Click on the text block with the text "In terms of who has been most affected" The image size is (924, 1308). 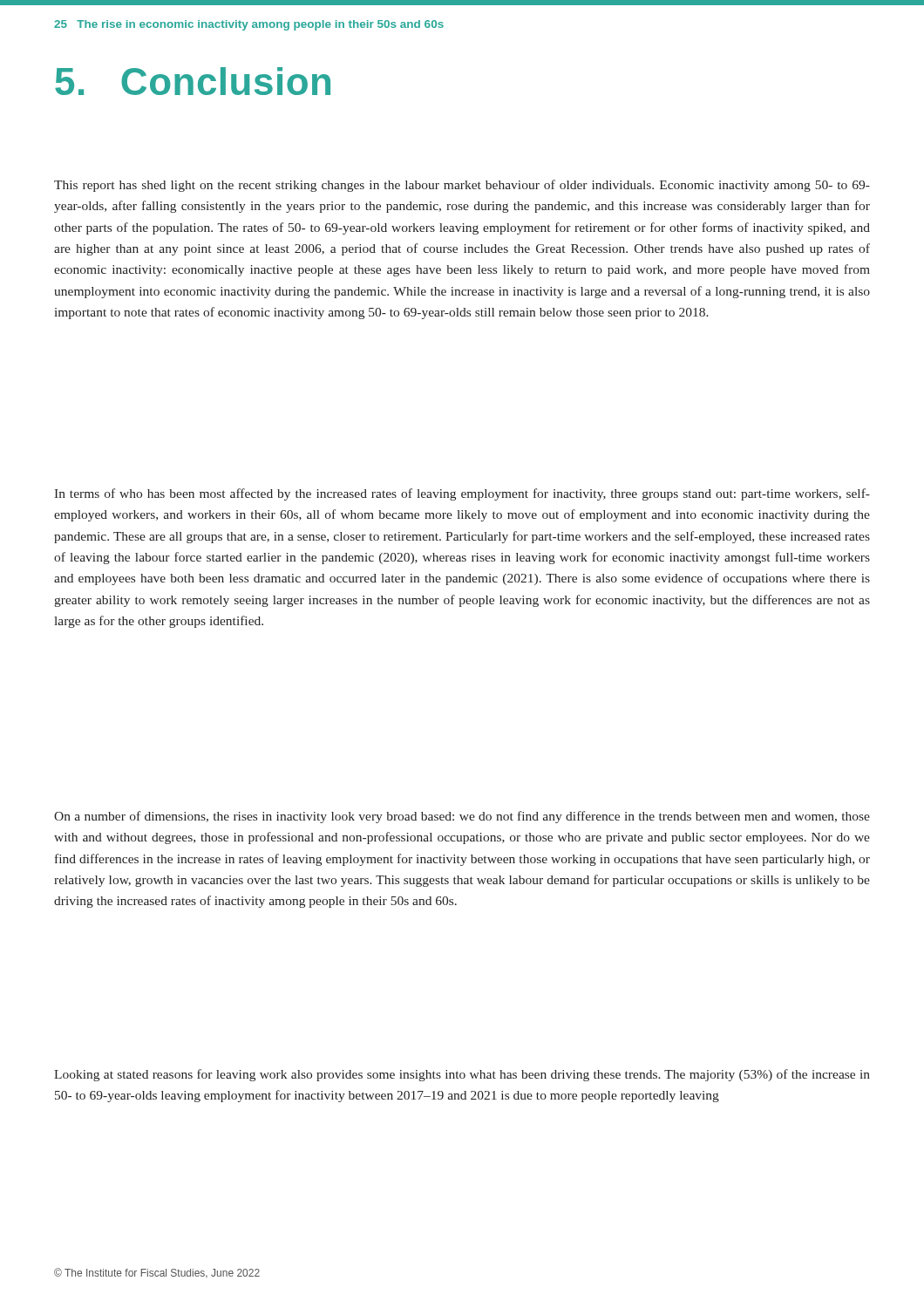(x=462, y=557)
